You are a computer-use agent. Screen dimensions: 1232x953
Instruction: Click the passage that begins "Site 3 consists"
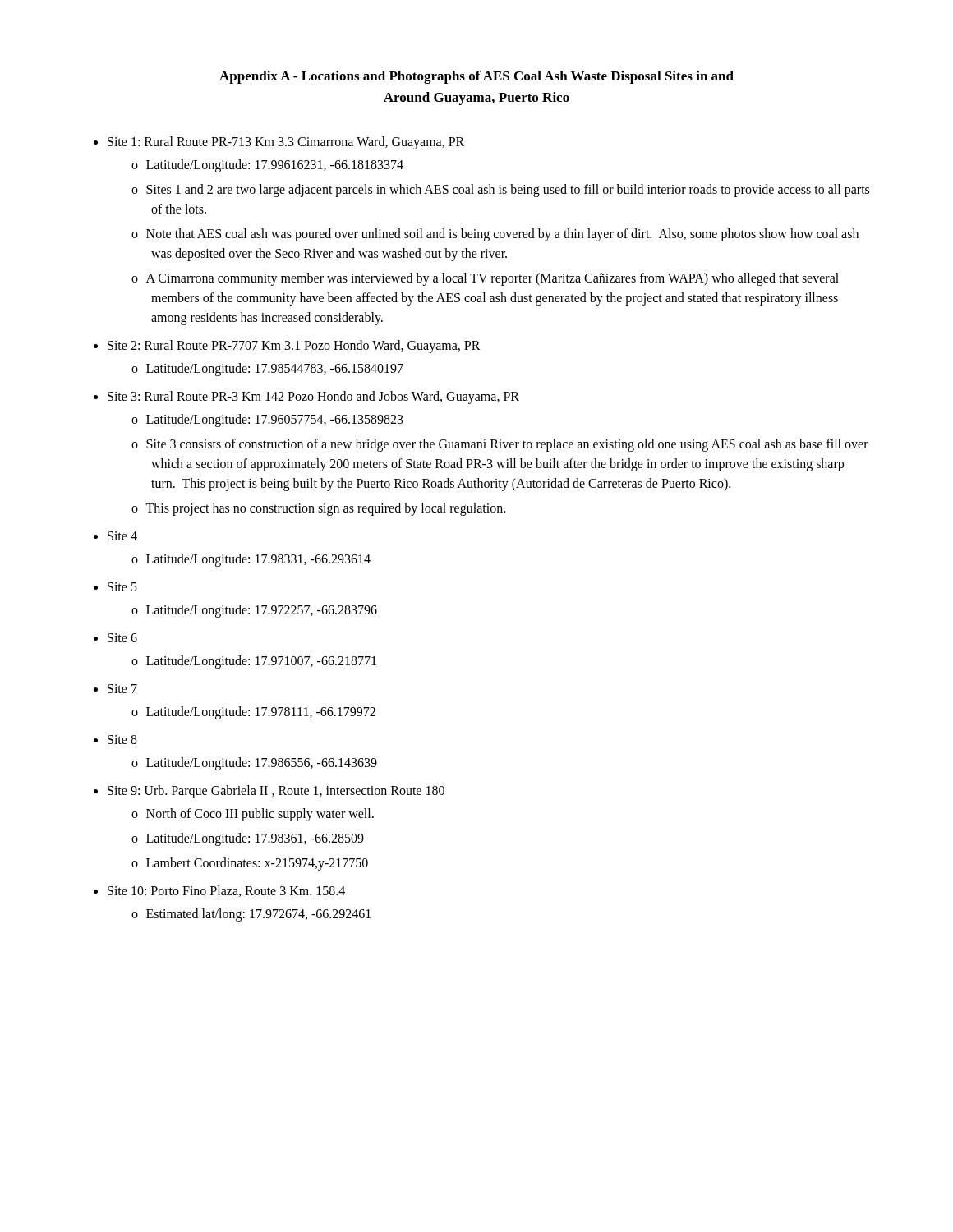click(507, 464)
